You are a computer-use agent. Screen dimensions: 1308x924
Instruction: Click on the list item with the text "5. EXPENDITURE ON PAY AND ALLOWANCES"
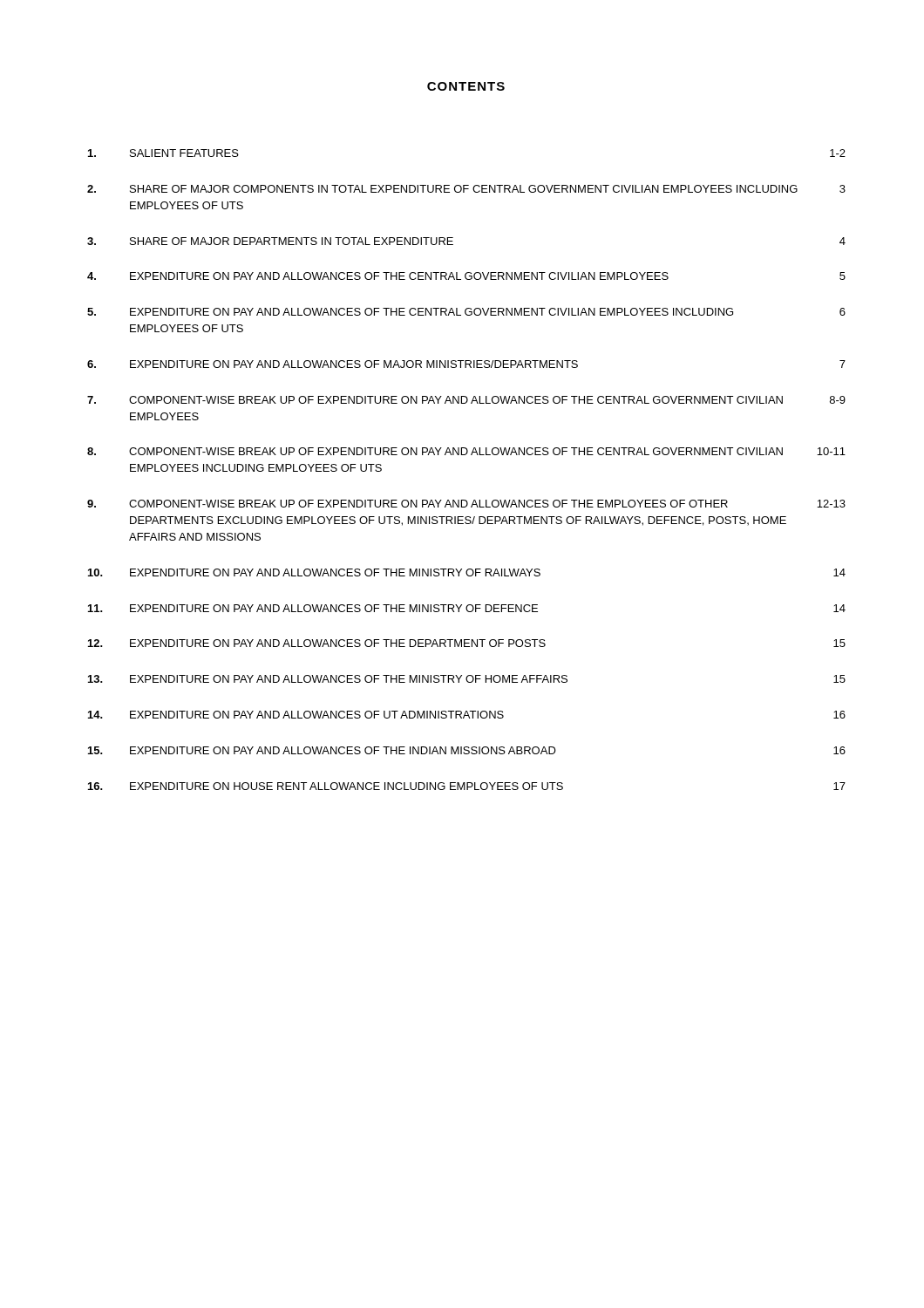466,321
